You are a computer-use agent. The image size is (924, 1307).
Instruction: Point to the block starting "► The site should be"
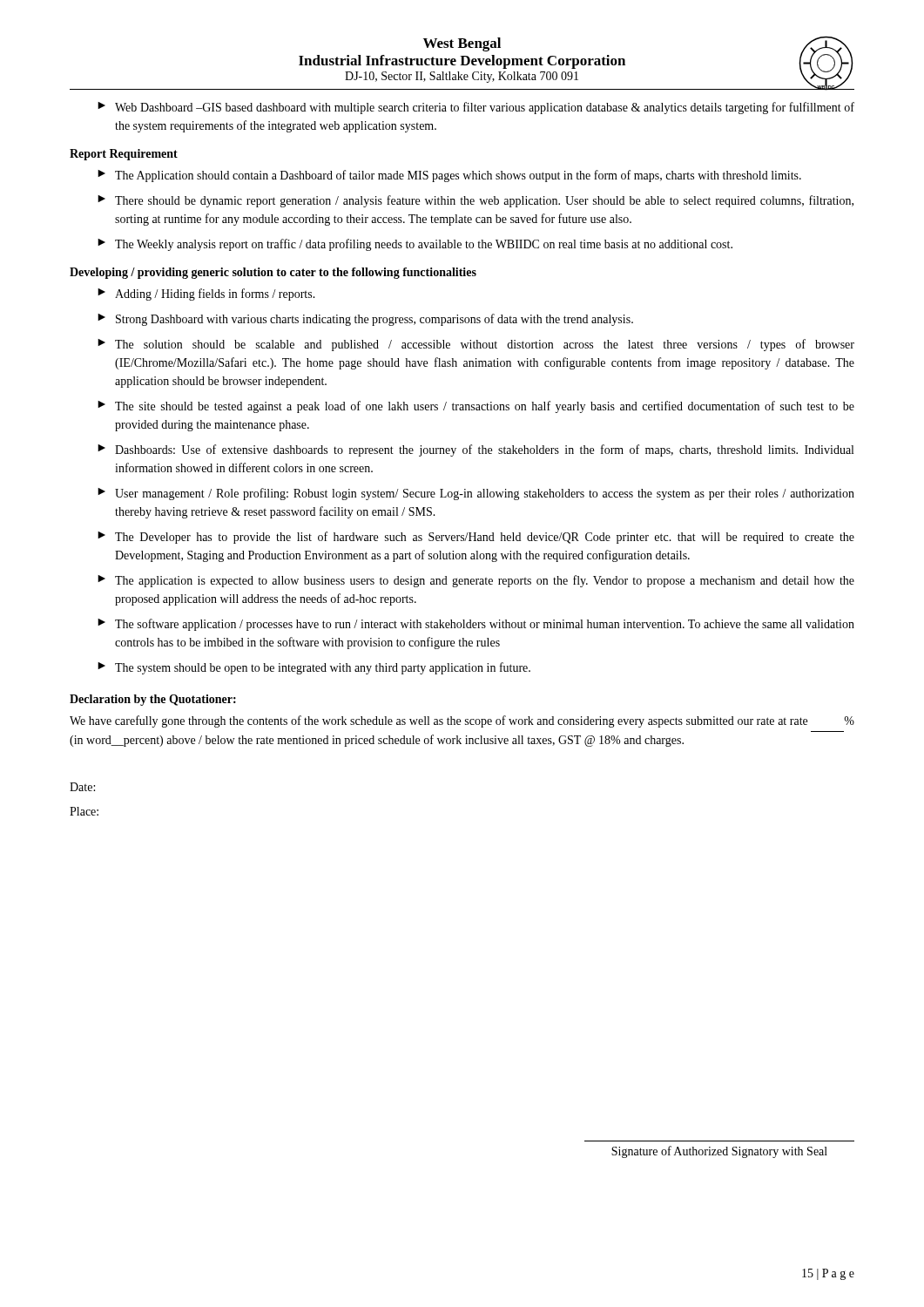coord(475,416)
